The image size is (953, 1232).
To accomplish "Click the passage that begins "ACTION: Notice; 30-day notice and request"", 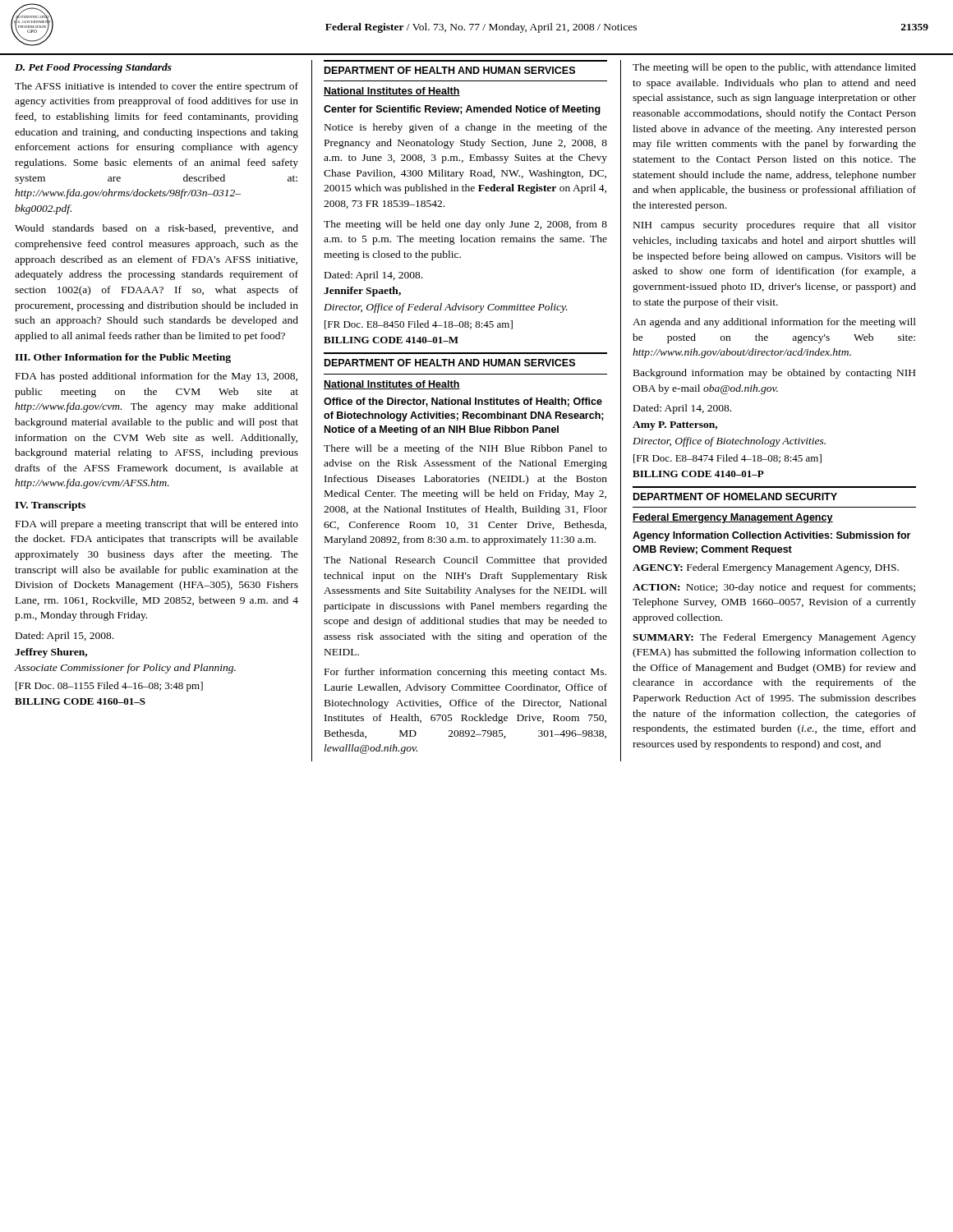I will coord(774,603).
